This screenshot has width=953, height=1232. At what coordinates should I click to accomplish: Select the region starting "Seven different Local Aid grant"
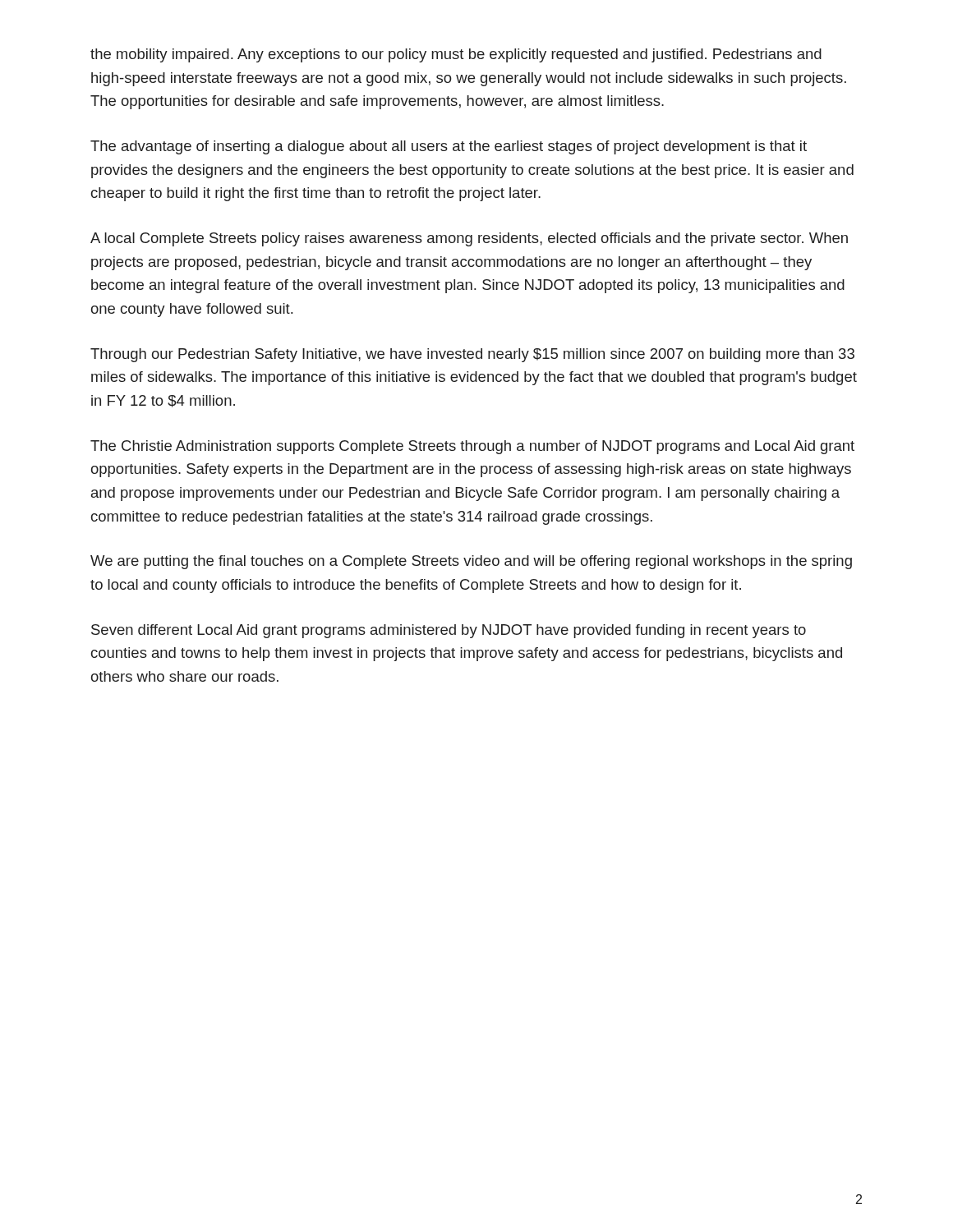click(x=467, y=653)
